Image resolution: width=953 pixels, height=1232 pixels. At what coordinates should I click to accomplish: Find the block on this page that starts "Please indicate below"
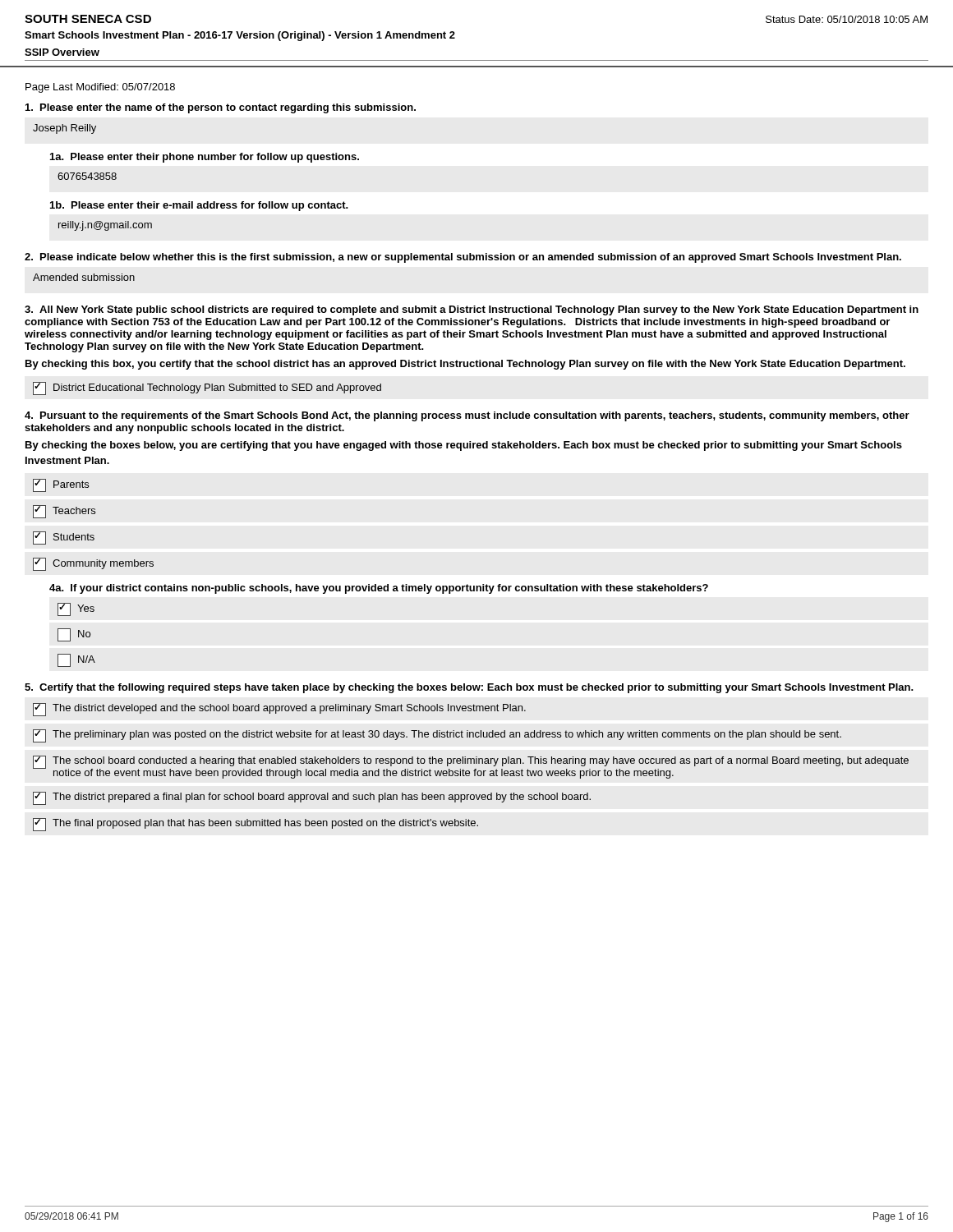click(x=463, y=257)
